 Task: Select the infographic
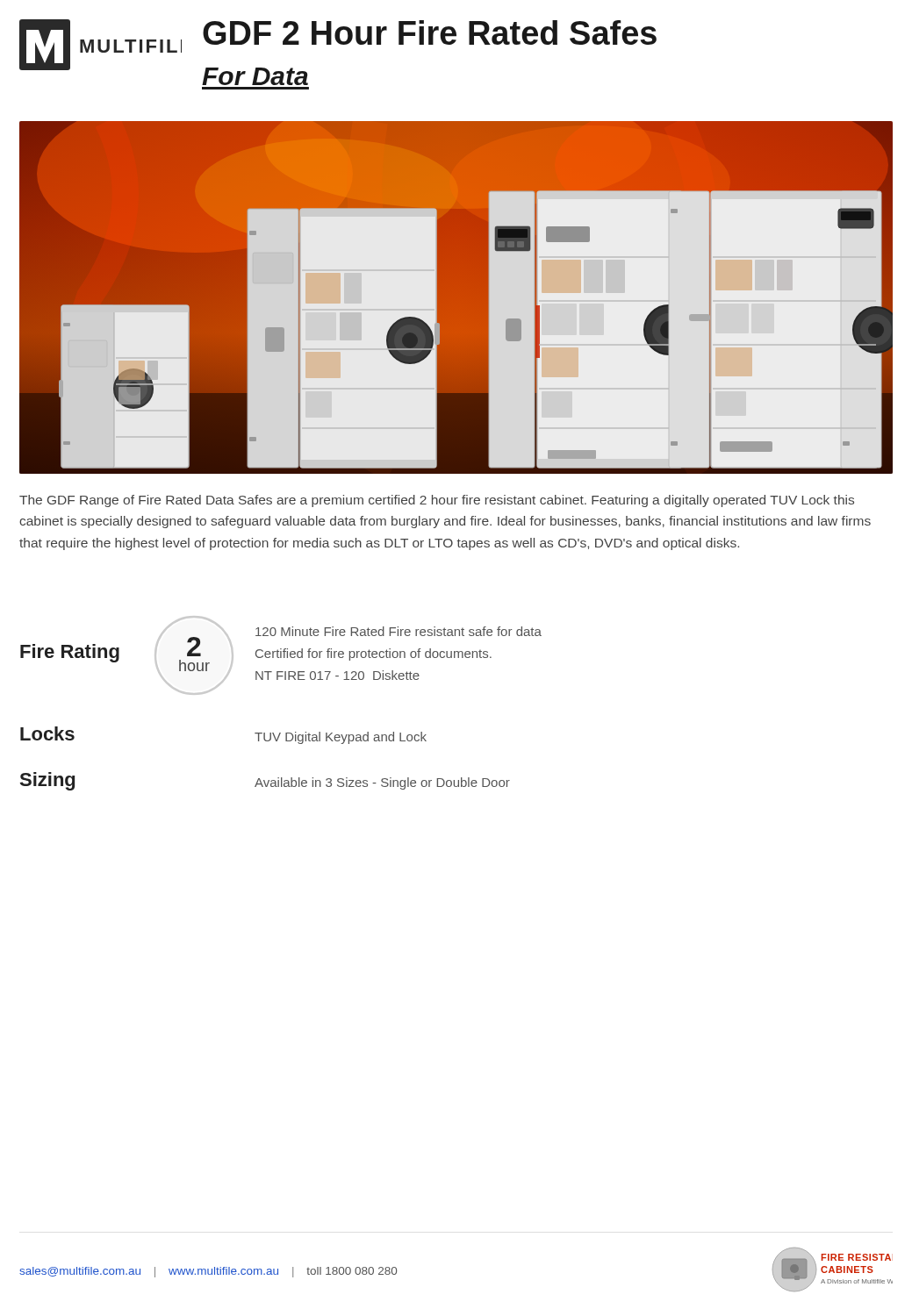(x=194, y=655)
